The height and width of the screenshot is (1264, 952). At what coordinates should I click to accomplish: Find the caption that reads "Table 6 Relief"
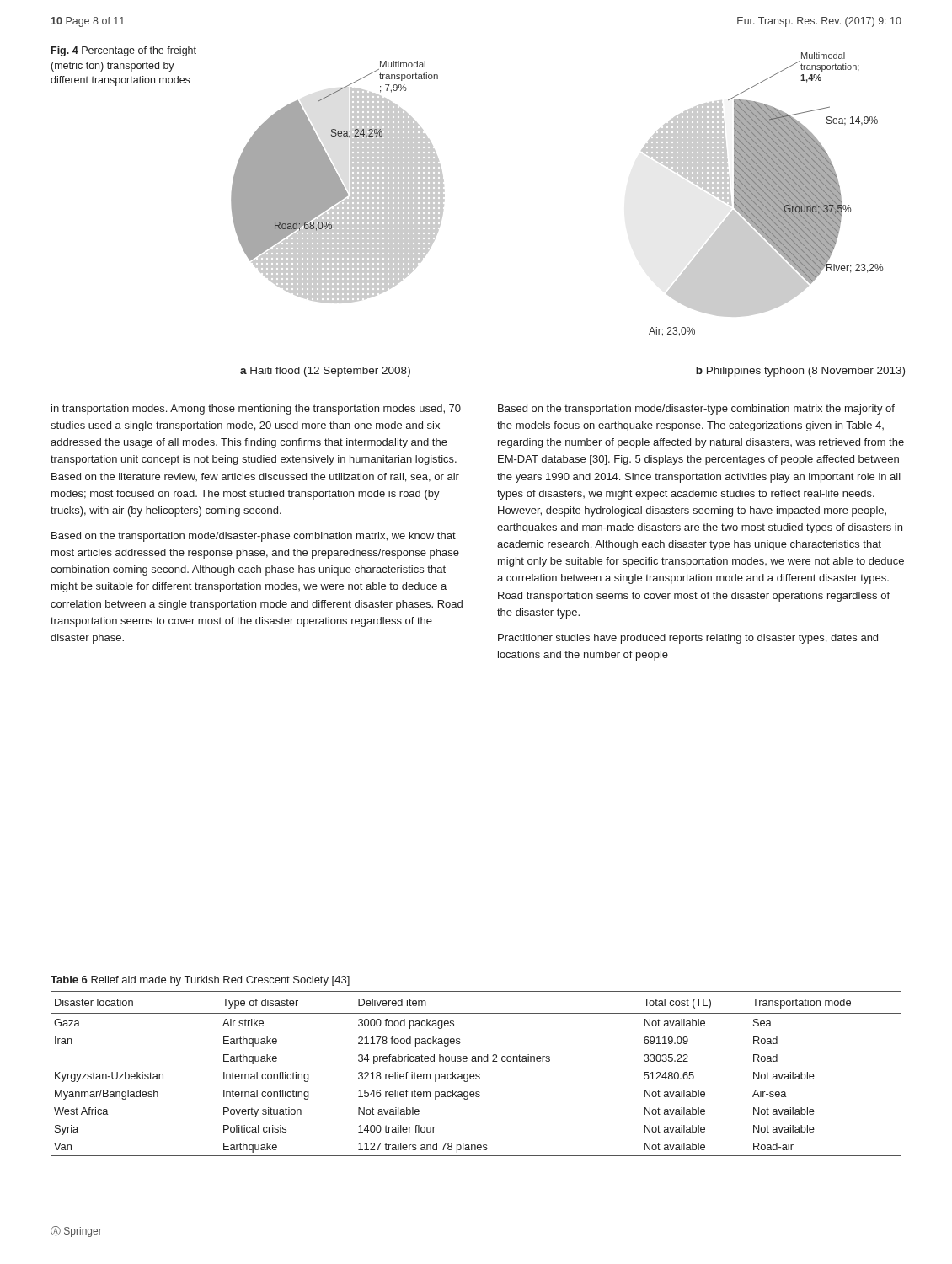click(200, 980)
